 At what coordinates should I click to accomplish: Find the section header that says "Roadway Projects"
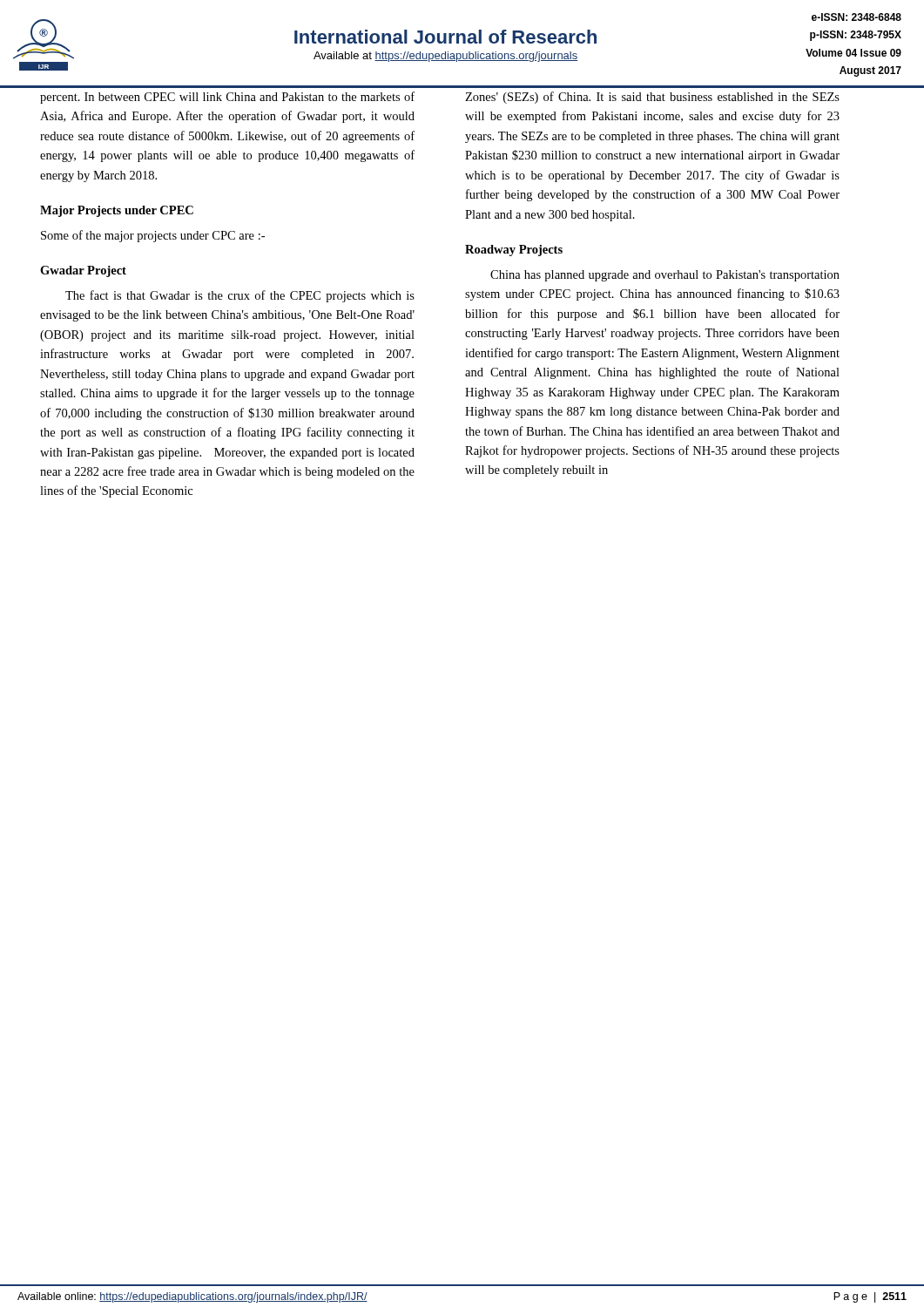(514, 249)
